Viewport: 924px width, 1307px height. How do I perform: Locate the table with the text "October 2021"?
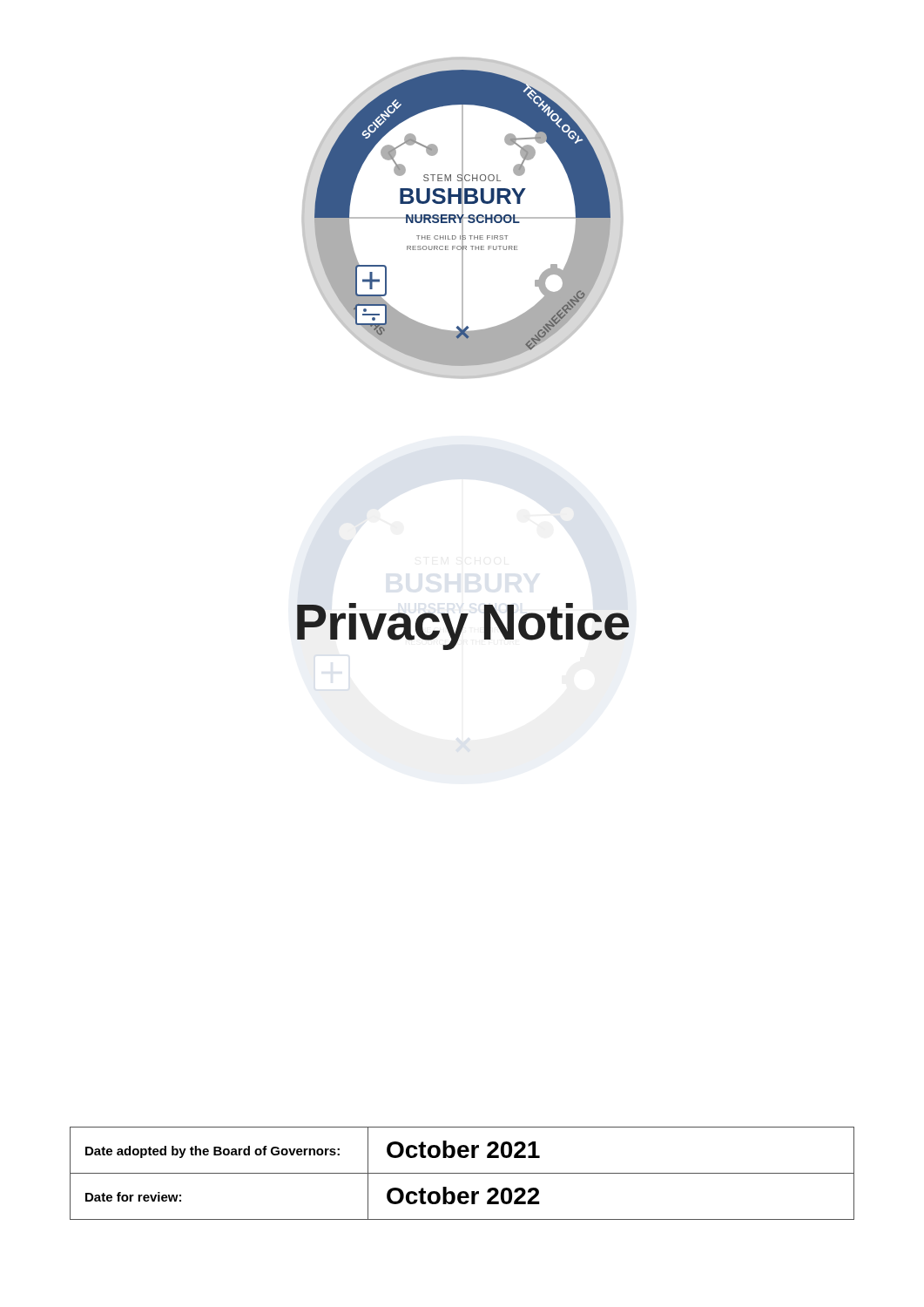pyautogui.click(x=462, y=1173)
